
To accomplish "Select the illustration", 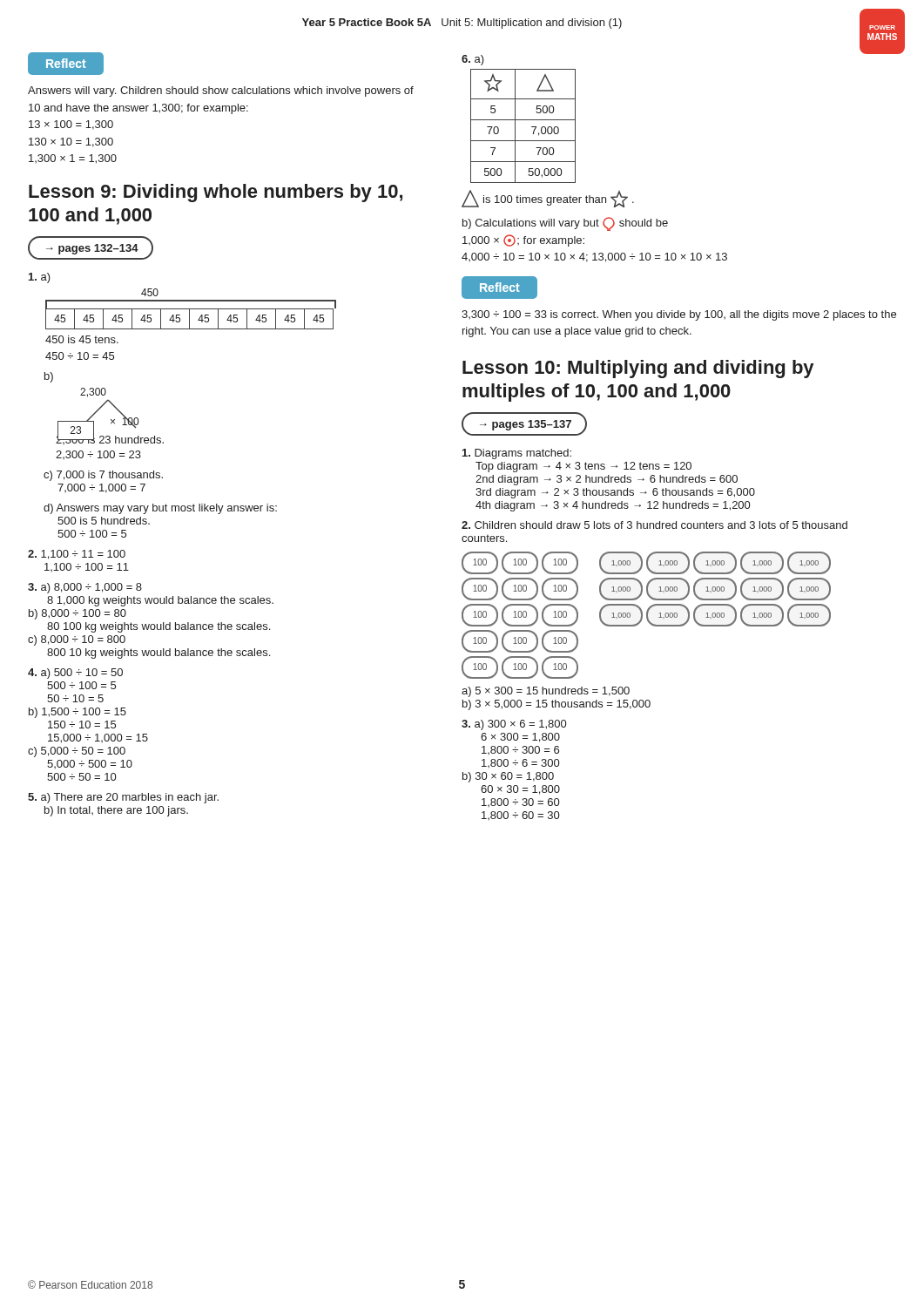I will (x=679, y=615).
